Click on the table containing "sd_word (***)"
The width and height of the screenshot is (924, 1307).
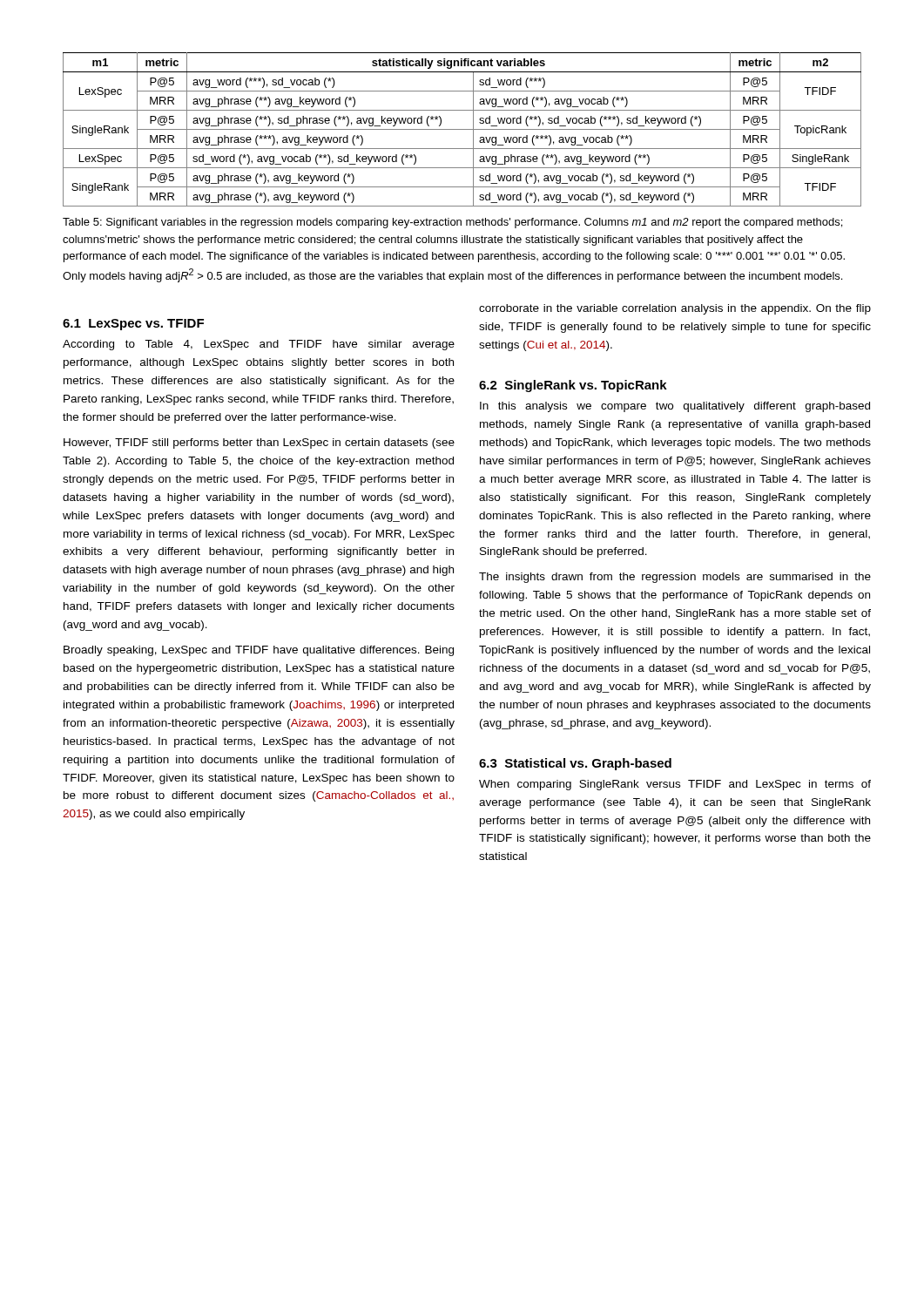coord(462,129)
